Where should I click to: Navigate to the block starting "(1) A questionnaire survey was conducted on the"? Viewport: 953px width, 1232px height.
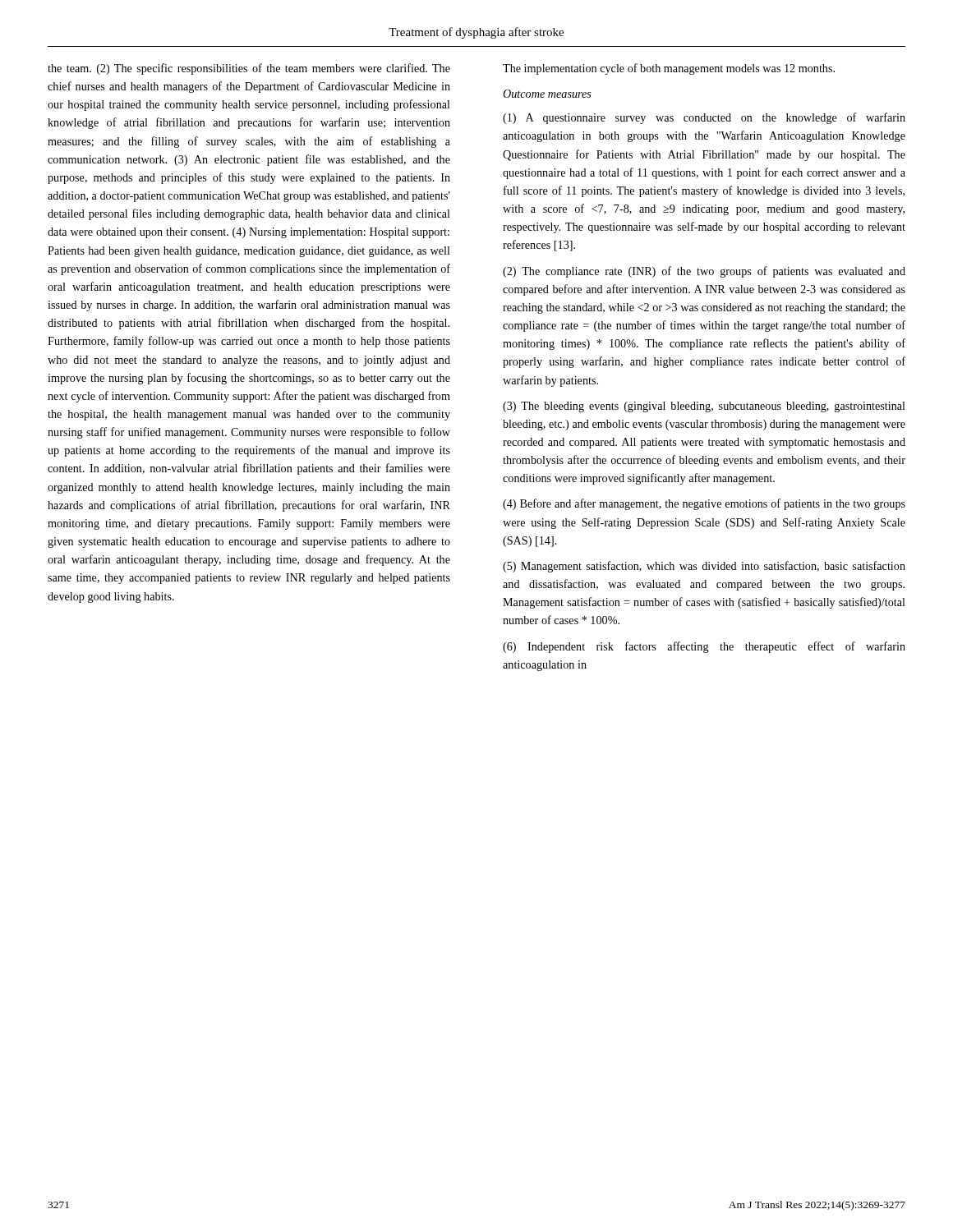click(704, 181)
